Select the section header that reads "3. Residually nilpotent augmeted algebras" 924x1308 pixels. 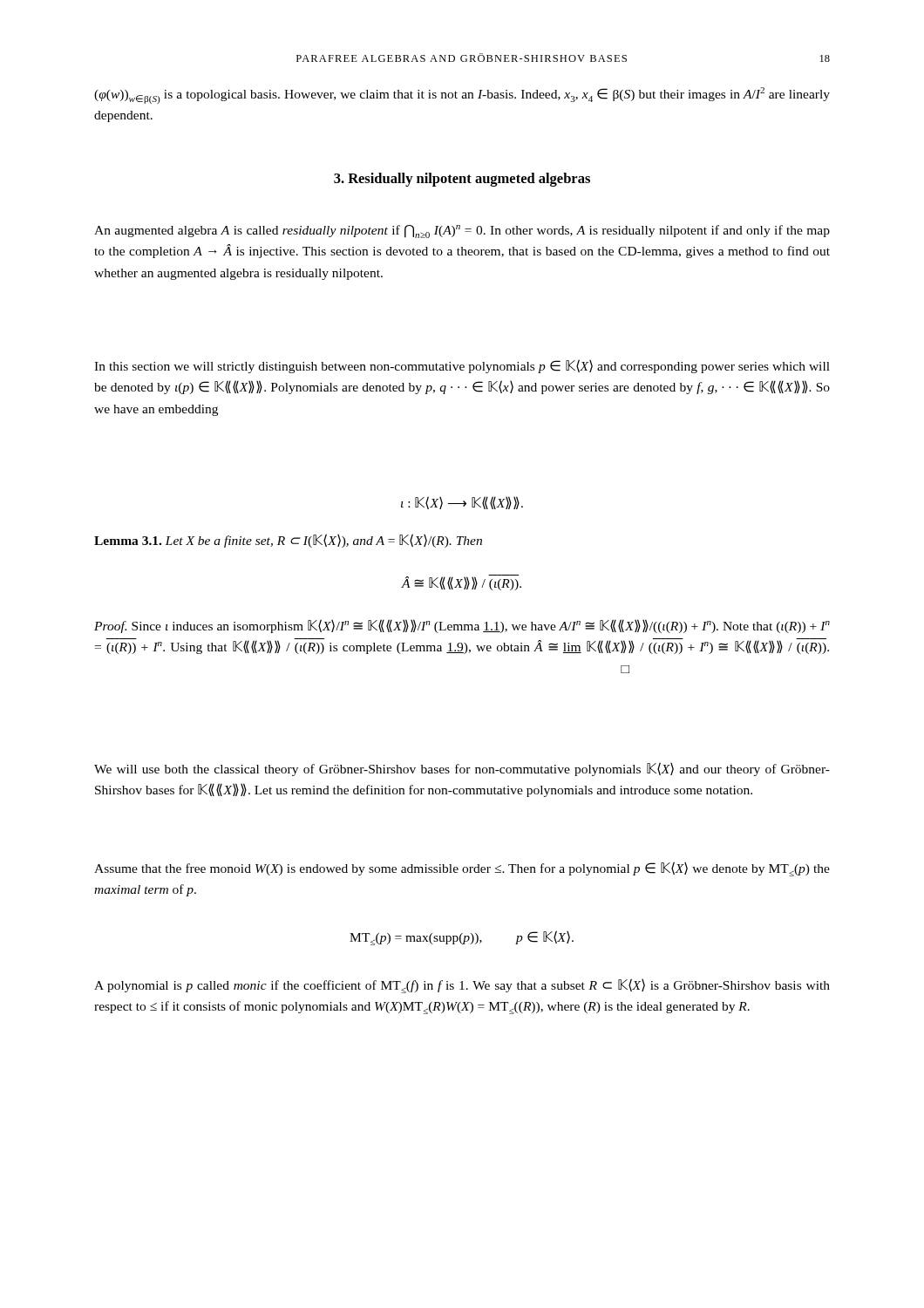(462, 178)
